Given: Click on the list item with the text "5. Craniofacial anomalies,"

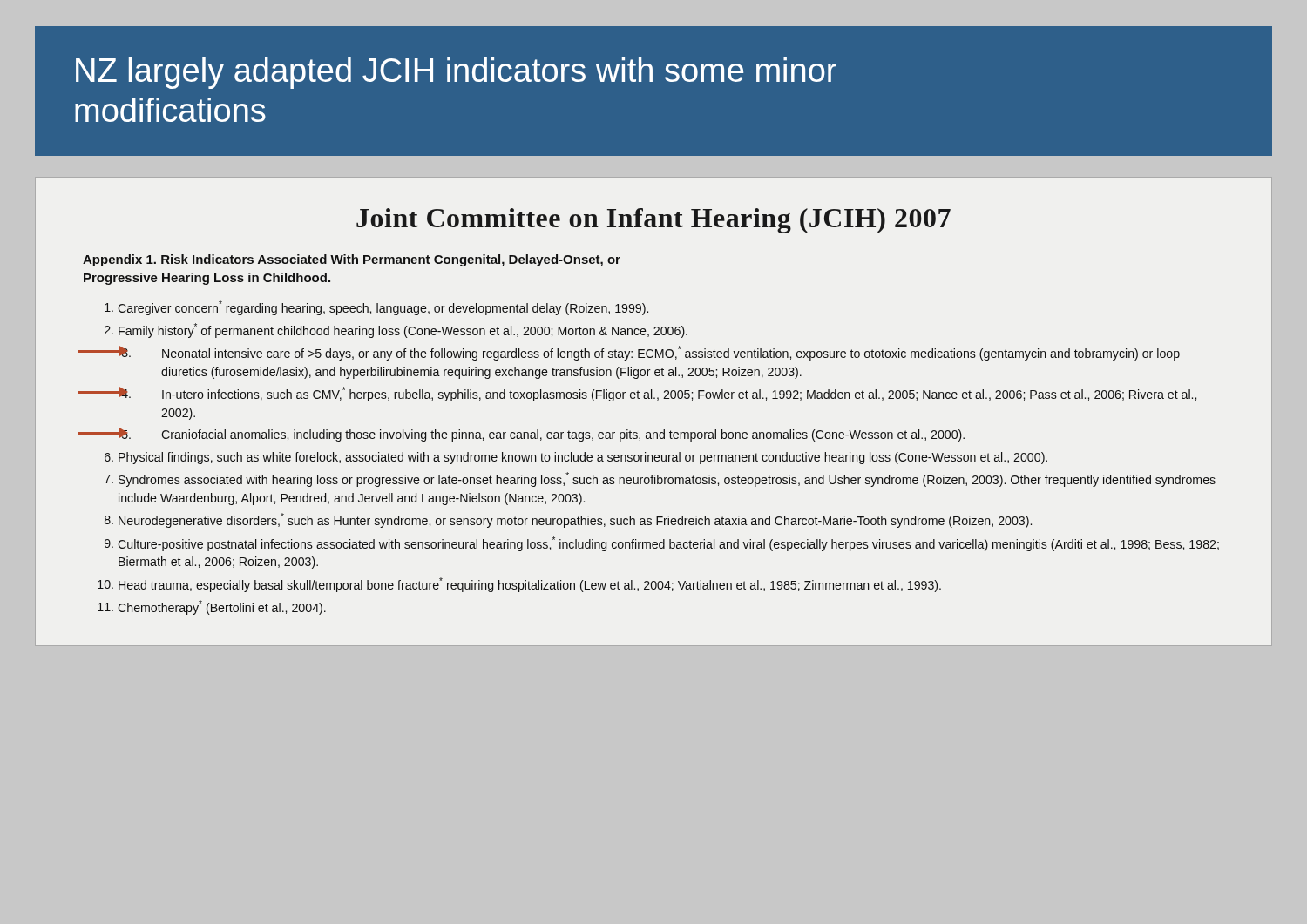Looking at the screenshot, I should click(x=529, y=435).
